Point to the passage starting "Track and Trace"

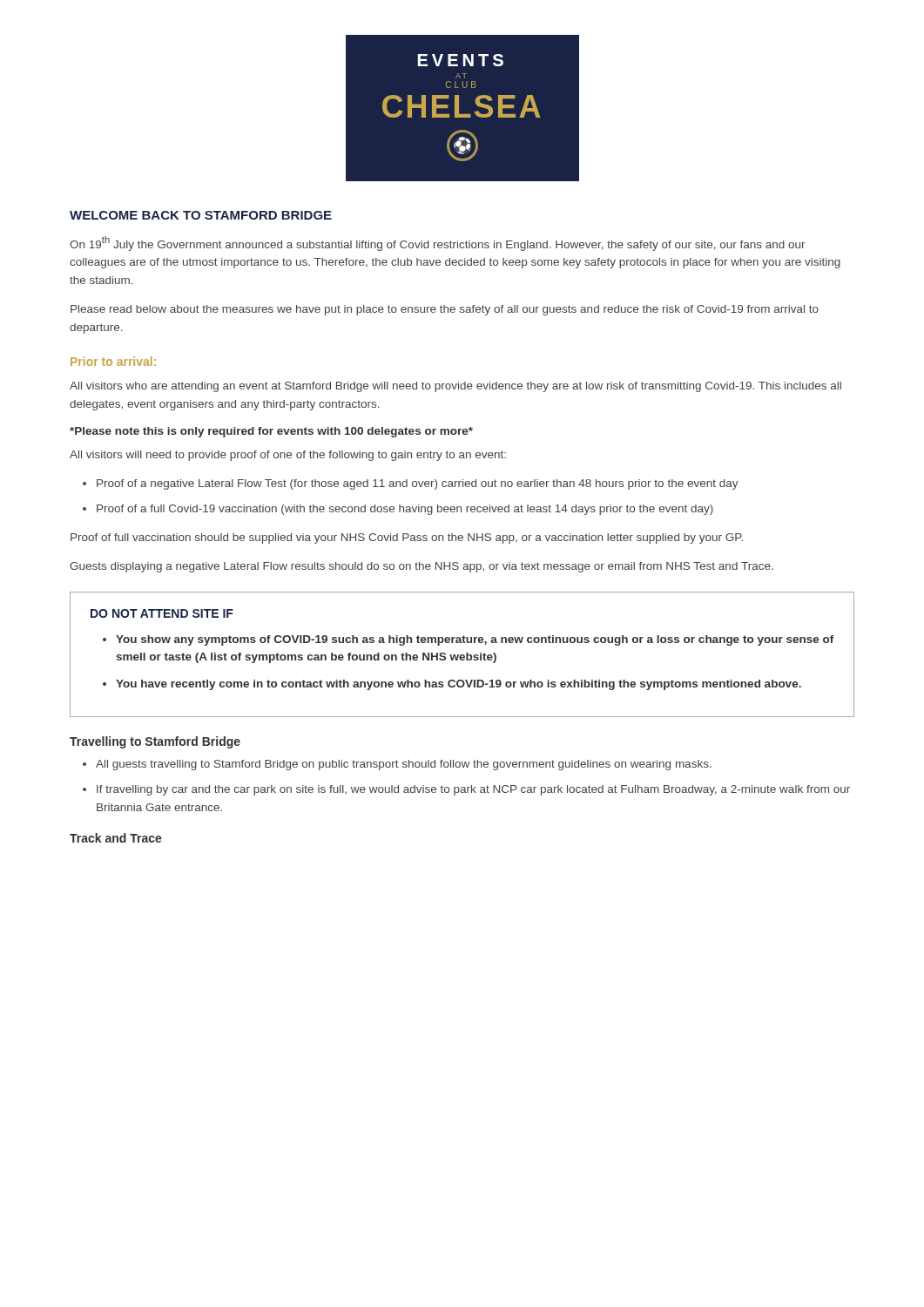(x=116, y=838)
